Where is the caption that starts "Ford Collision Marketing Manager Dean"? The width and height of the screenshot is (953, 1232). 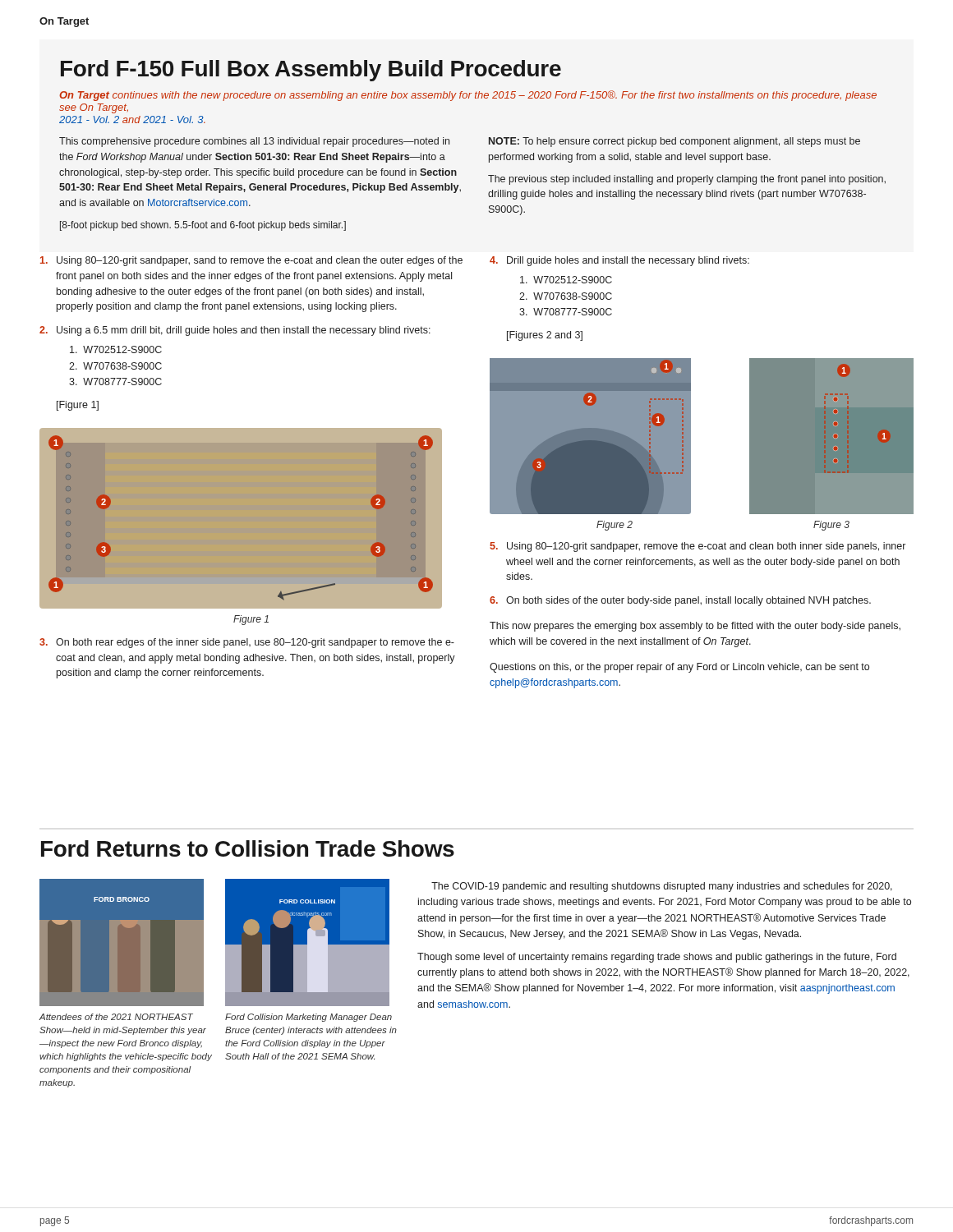311,1037
